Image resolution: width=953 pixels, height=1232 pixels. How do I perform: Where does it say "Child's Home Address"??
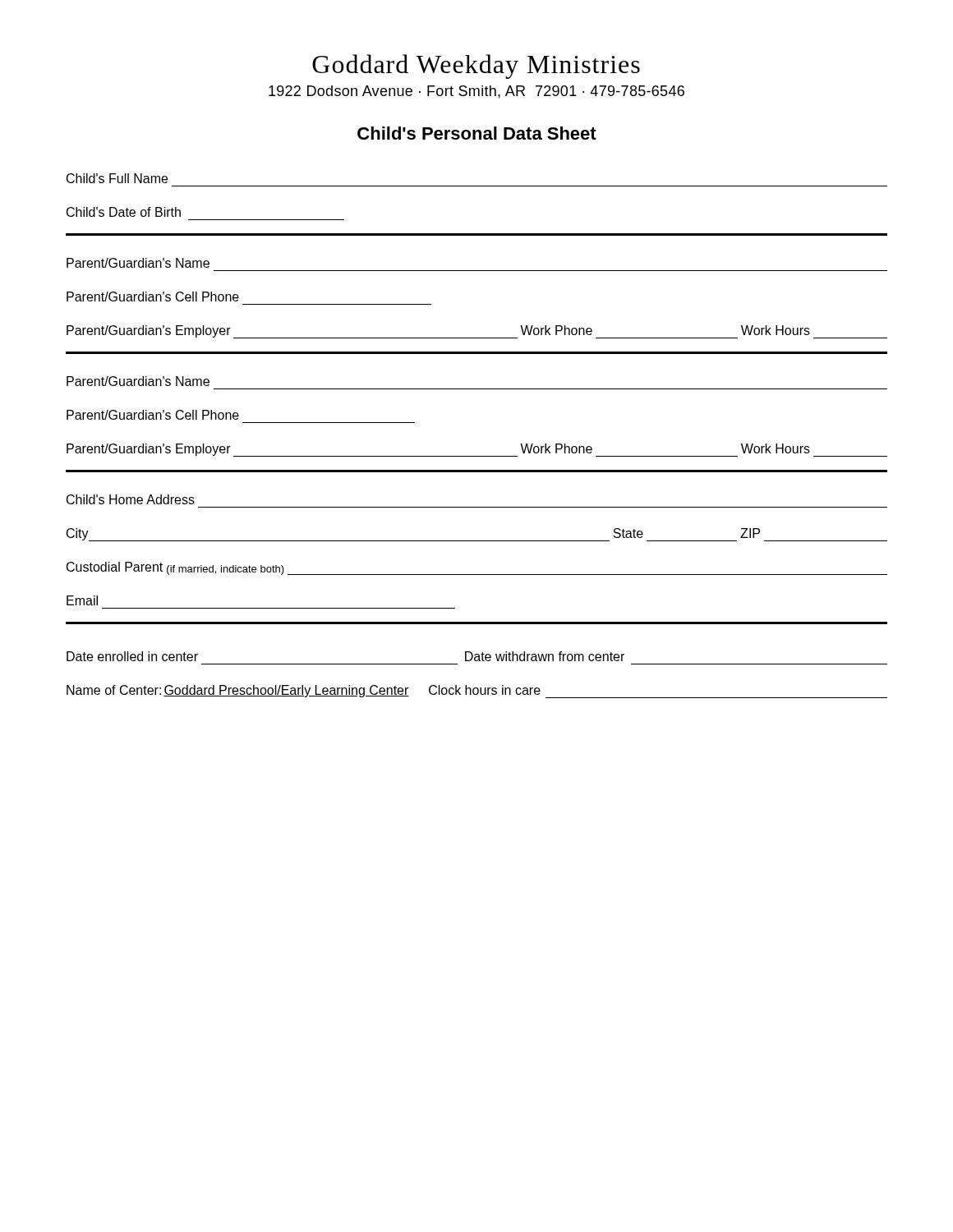(476, 500)
